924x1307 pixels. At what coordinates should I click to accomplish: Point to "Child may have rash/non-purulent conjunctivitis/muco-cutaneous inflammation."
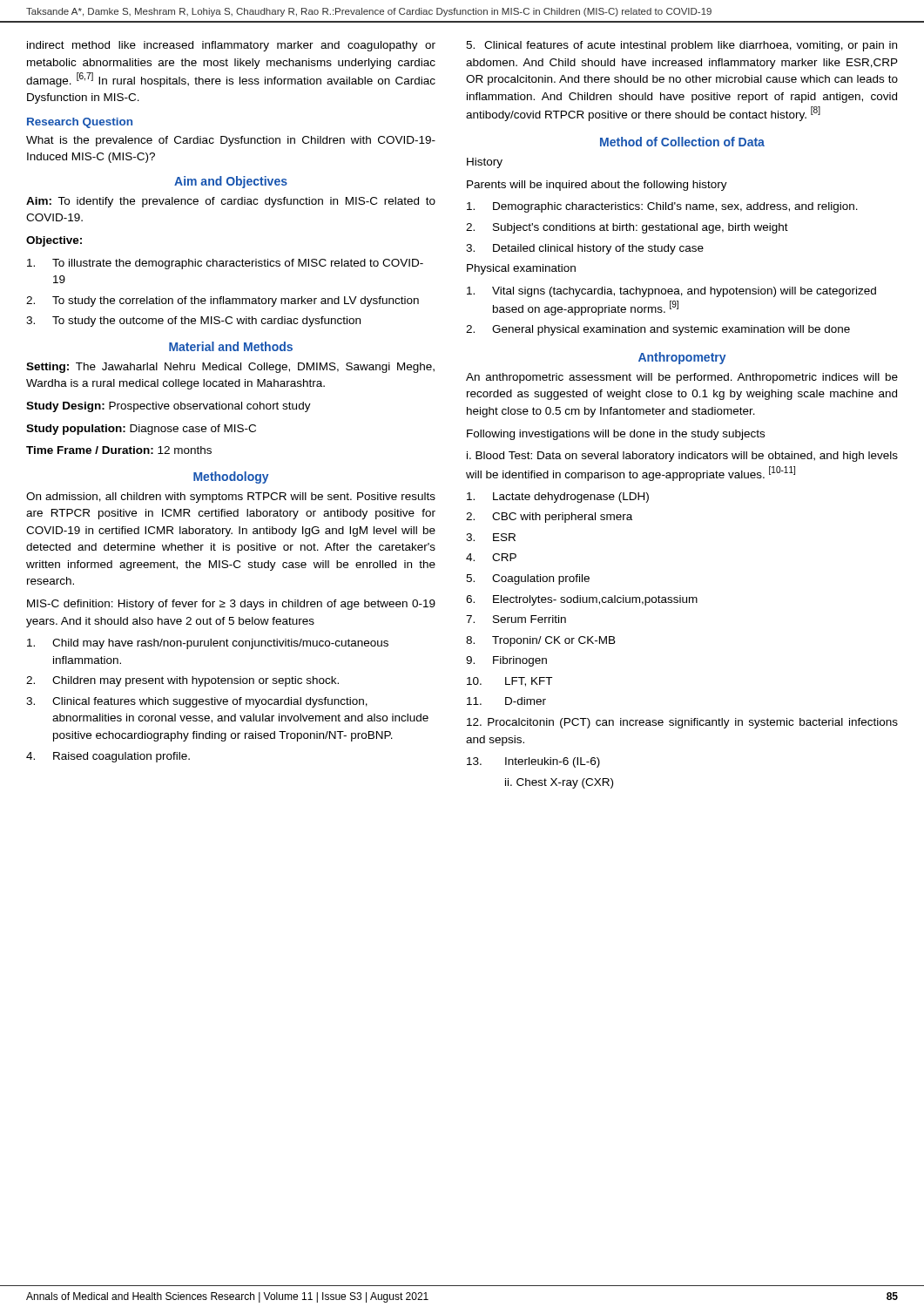[231, 651]
